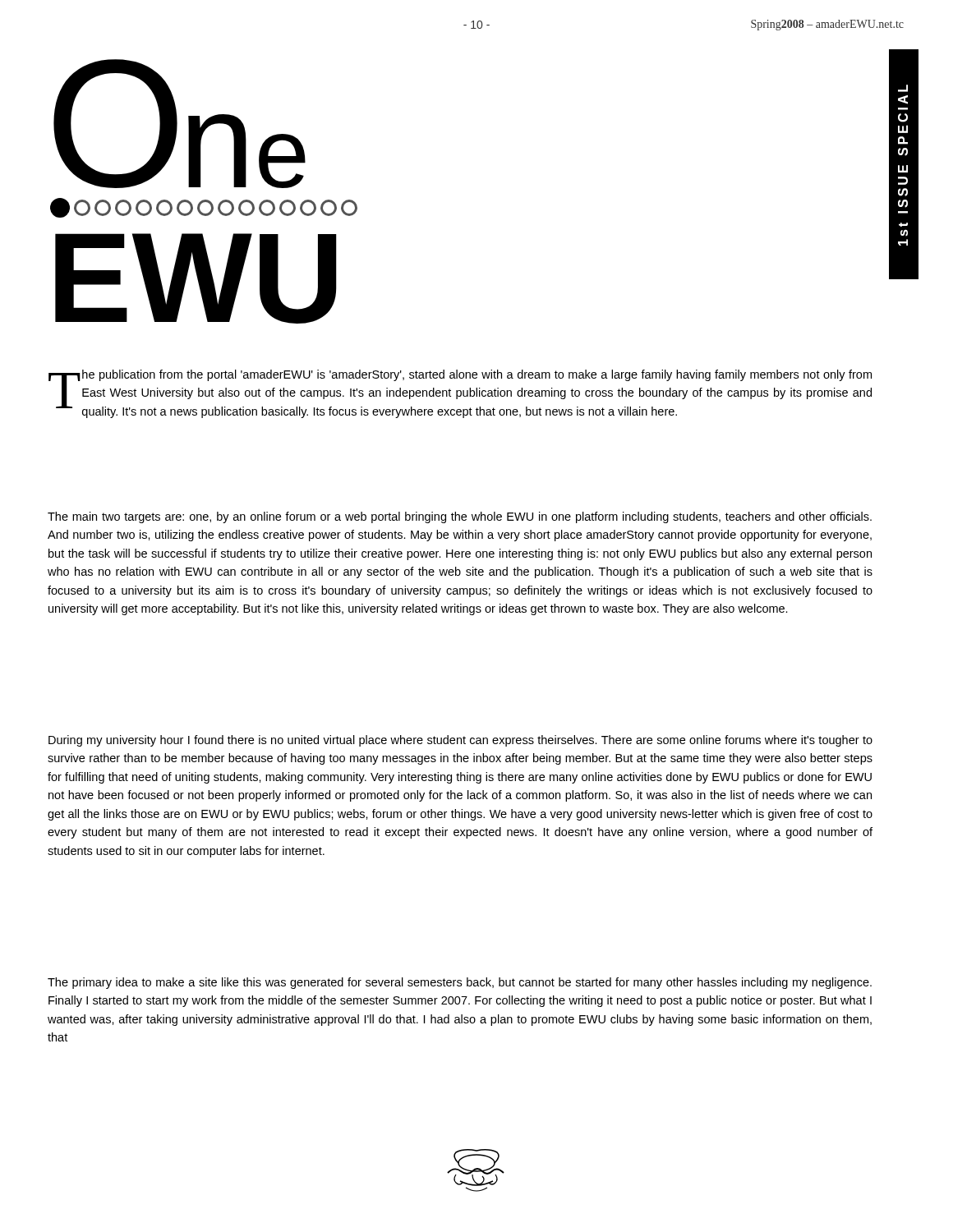Select the illustration

(x=476, y=1175)
